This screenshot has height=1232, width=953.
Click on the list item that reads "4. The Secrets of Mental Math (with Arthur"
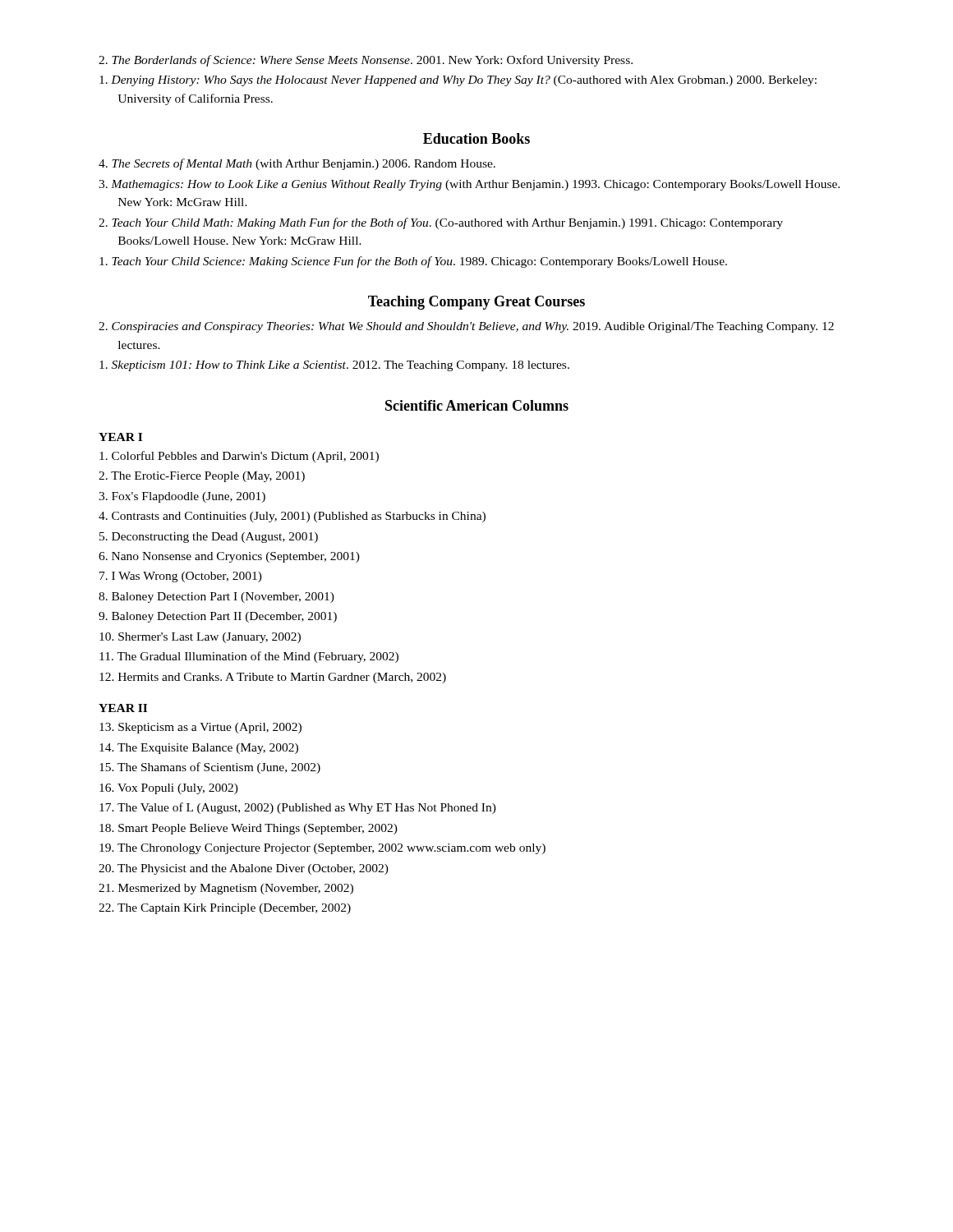coord(297,163)
